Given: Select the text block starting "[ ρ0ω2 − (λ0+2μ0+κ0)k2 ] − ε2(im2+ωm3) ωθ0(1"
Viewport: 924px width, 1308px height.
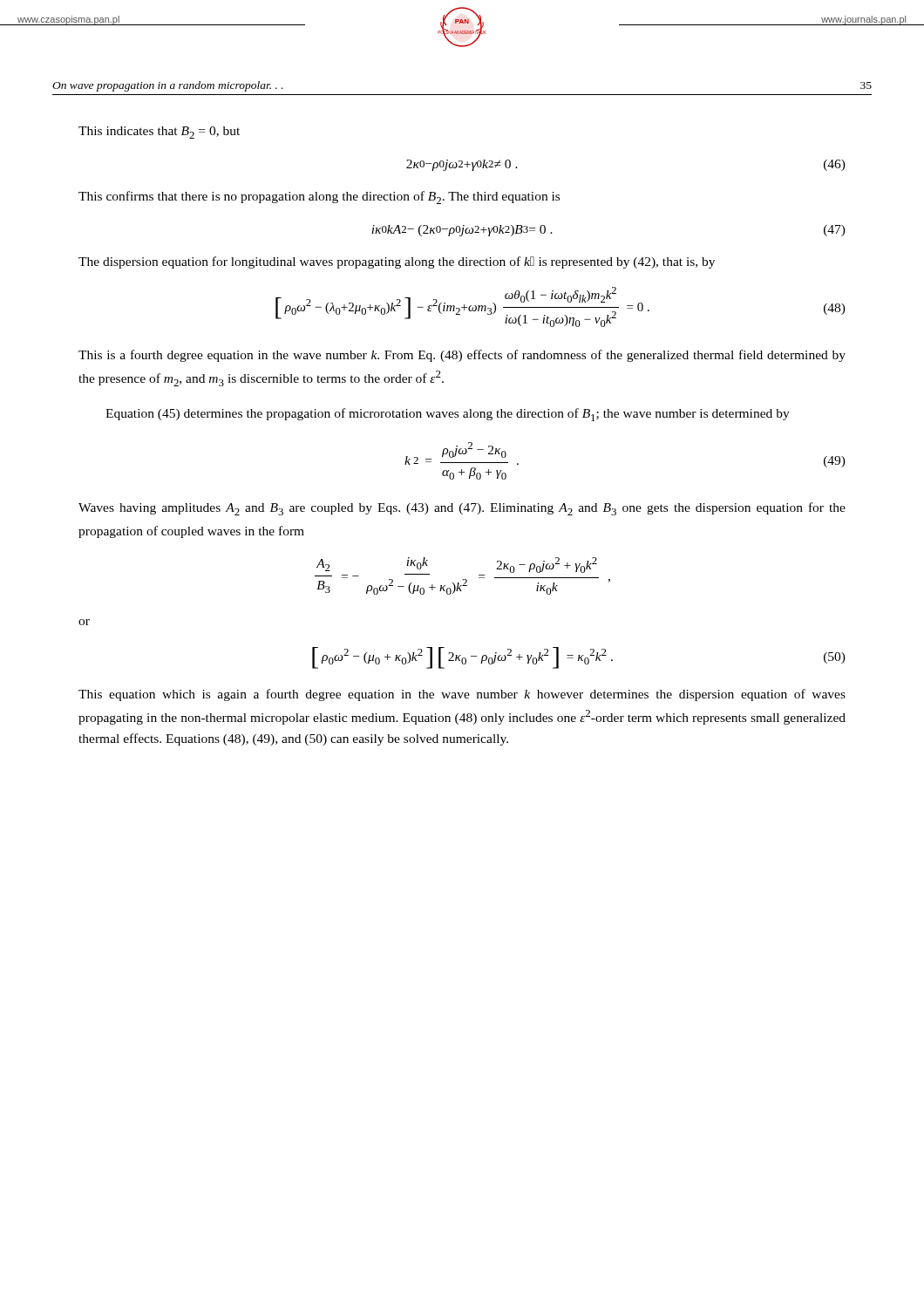Looking at the screenshot, I should tap(462, 308).
